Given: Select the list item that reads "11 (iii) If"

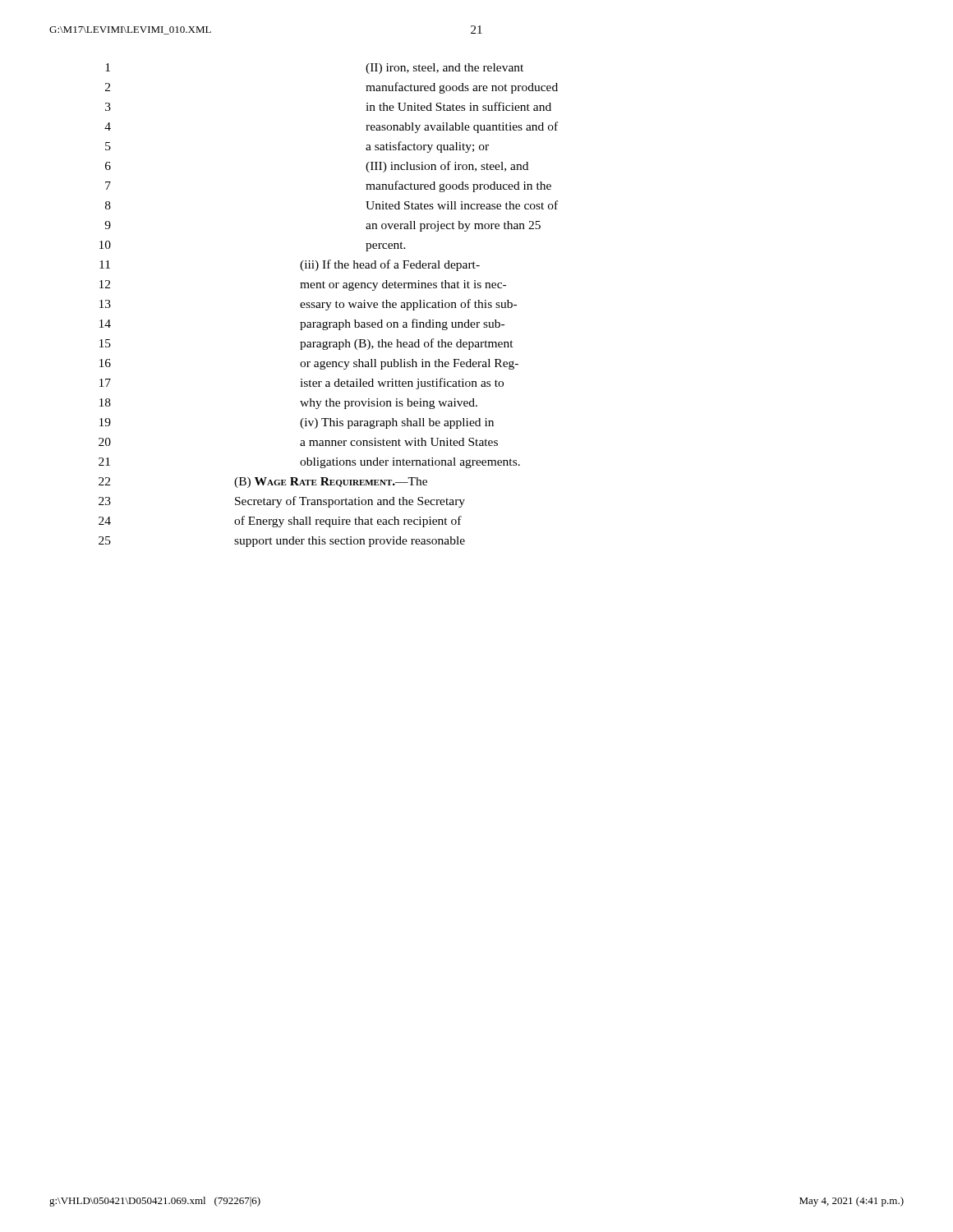Looking at the screenshot, I should [x=476, y=265].
